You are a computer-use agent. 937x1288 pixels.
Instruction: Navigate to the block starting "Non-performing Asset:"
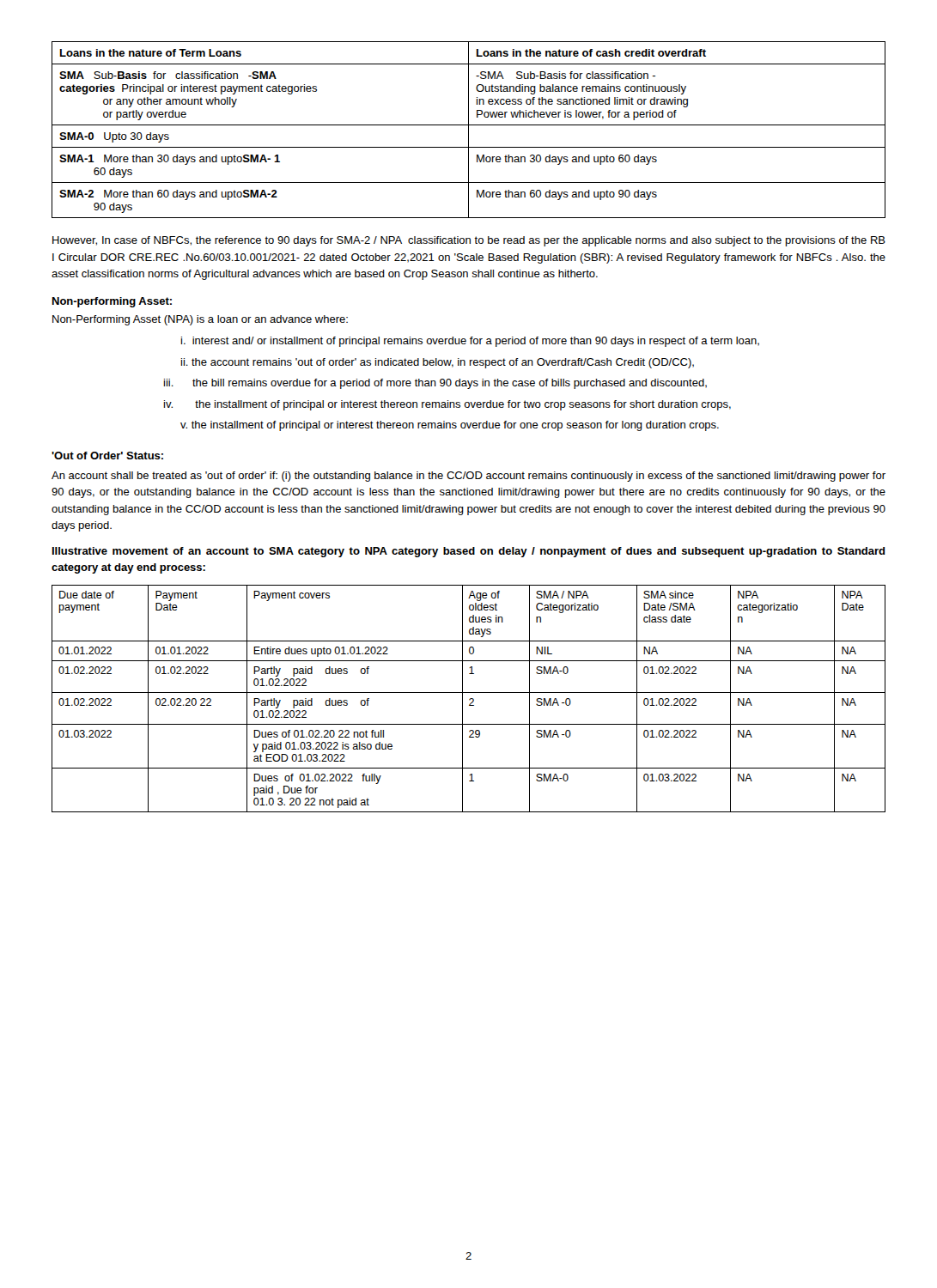(x=112, y=300)
